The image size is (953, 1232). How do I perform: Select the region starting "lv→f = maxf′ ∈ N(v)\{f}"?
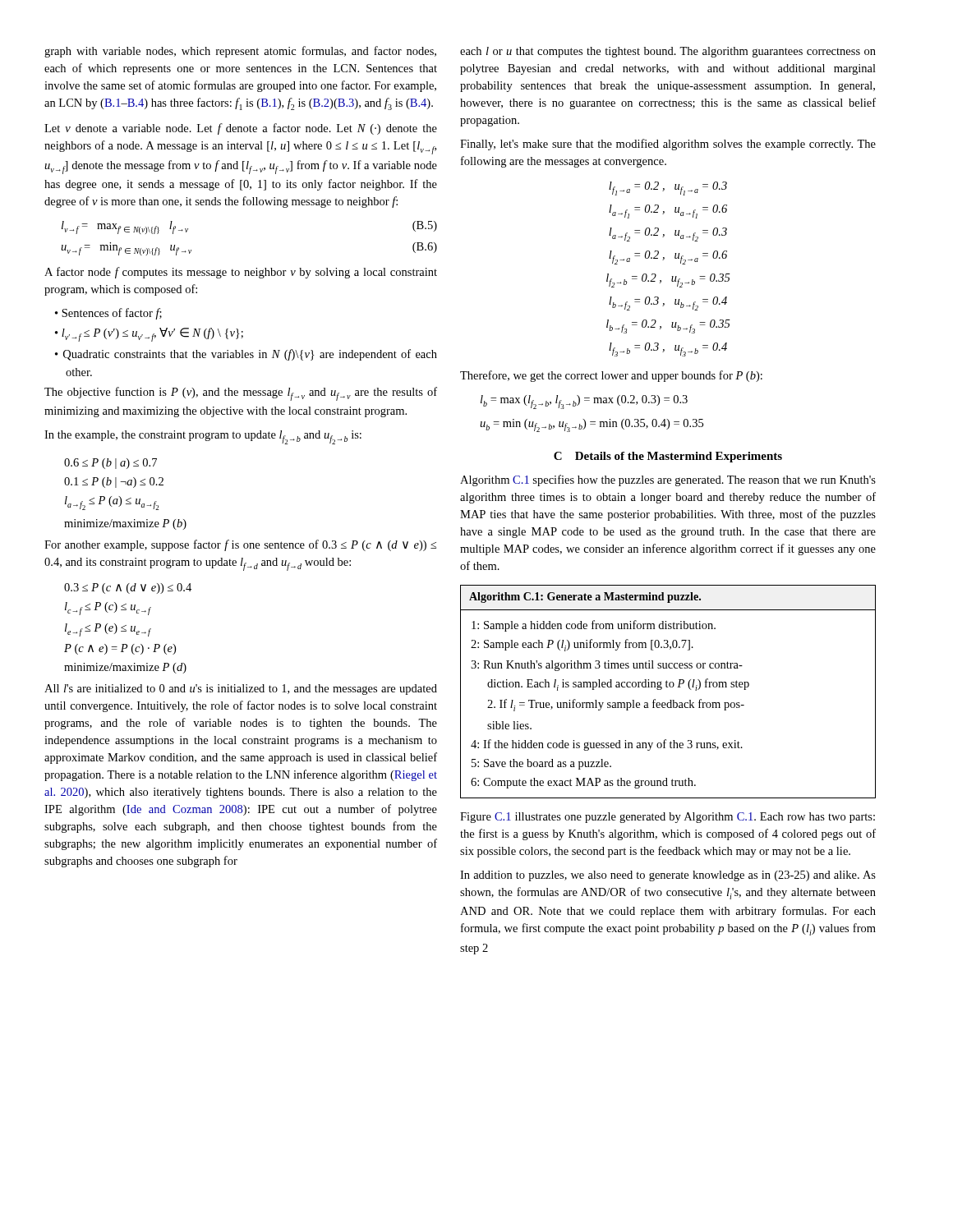pos(127,227)
